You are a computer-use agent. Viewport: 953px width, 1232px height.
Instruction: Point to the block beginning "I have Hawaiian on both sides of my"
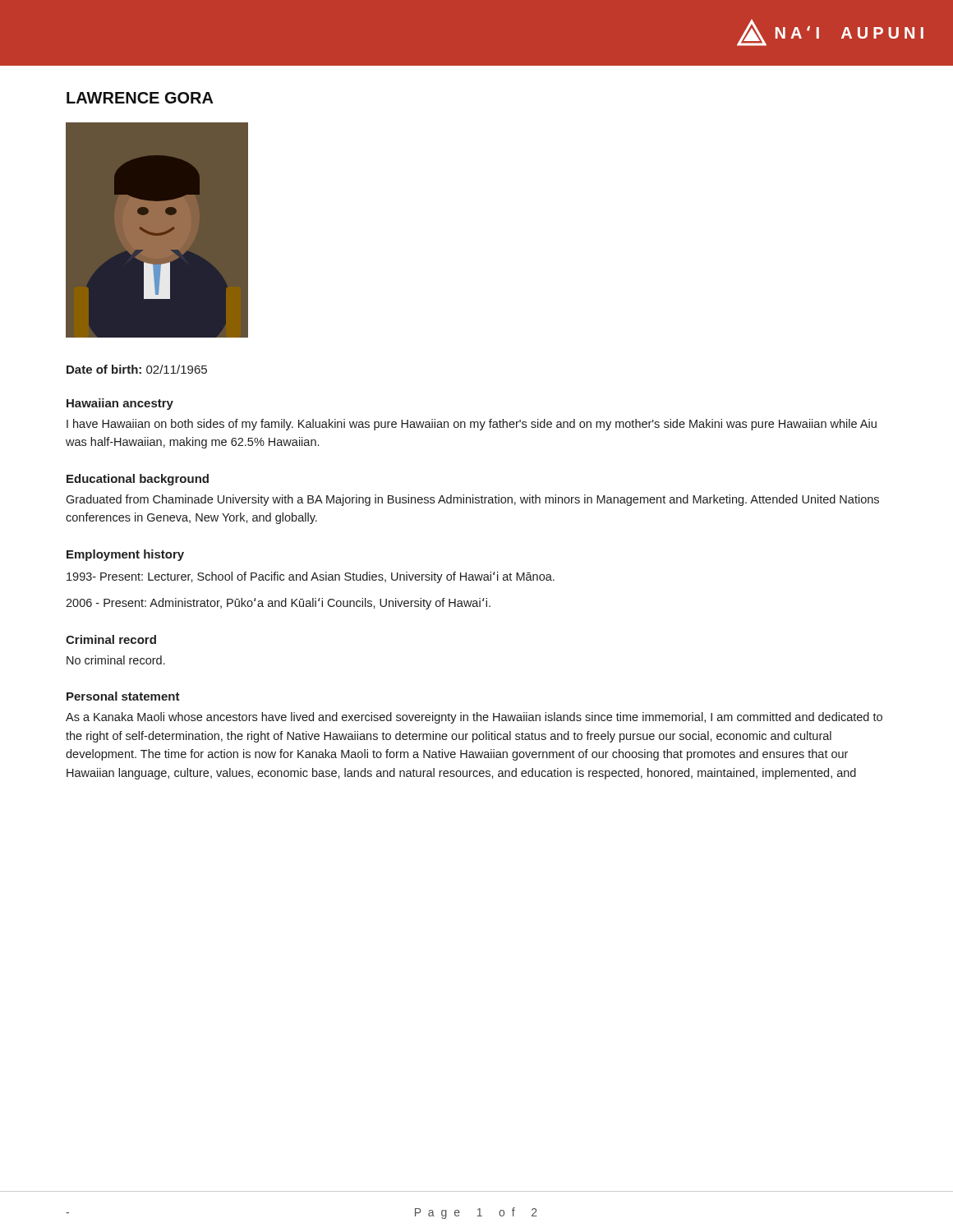tap(471, 433)
